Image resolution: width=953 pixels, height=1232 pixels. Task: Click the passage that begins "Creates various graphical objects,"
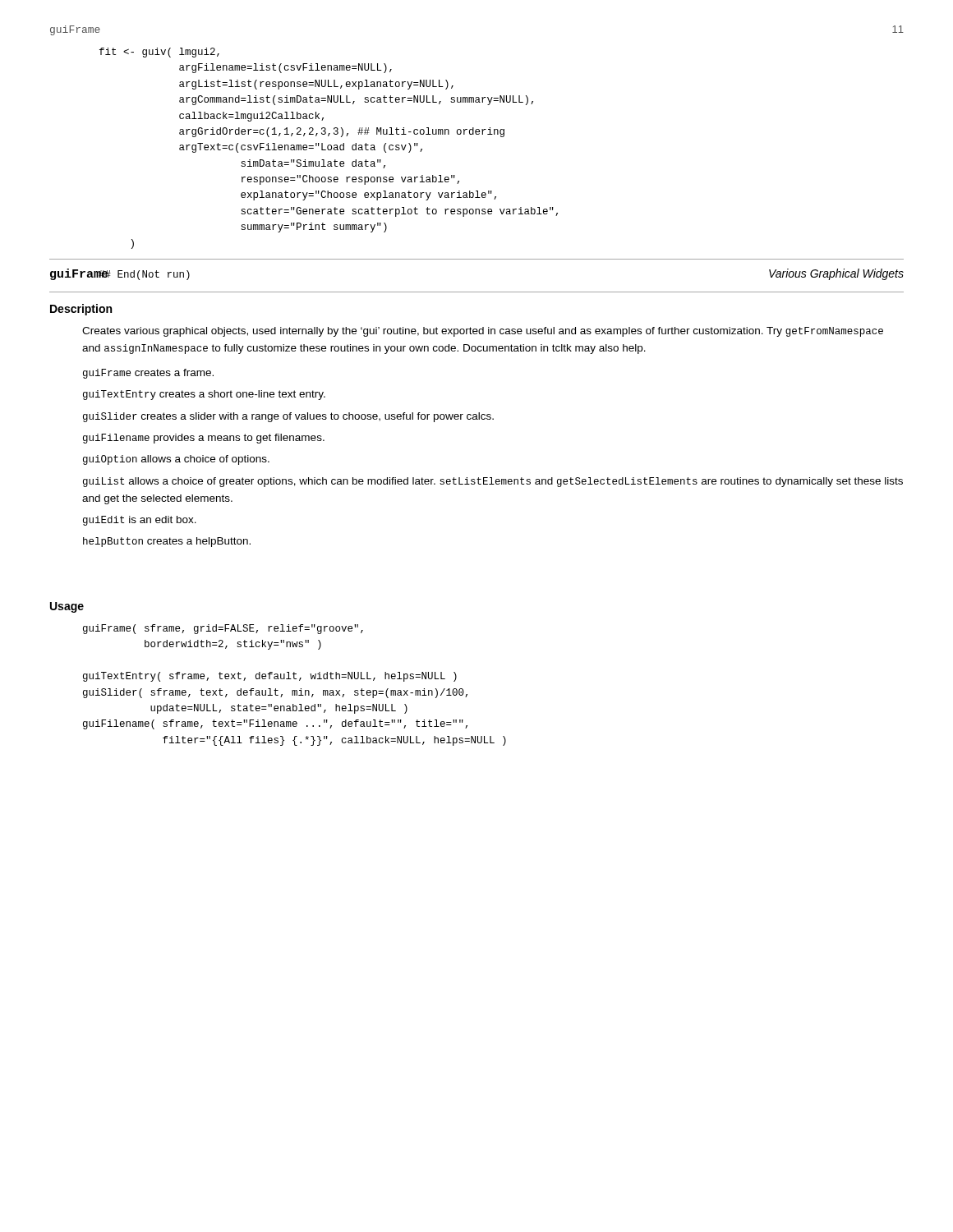(x=483, y=340)
